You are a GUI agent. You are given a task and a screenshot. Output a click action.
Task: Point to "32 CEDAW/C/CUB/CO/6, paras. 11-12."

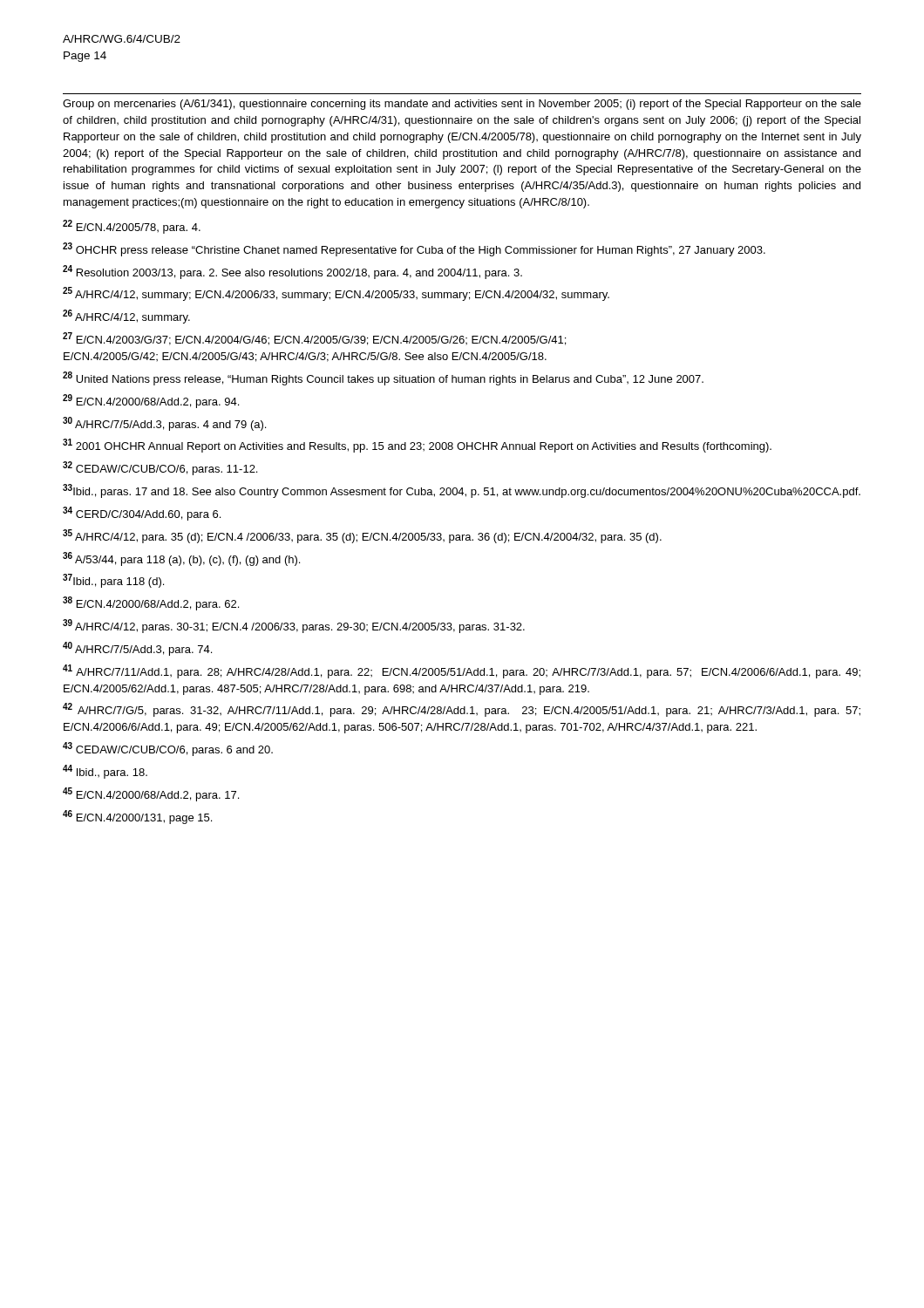[161, 468]
